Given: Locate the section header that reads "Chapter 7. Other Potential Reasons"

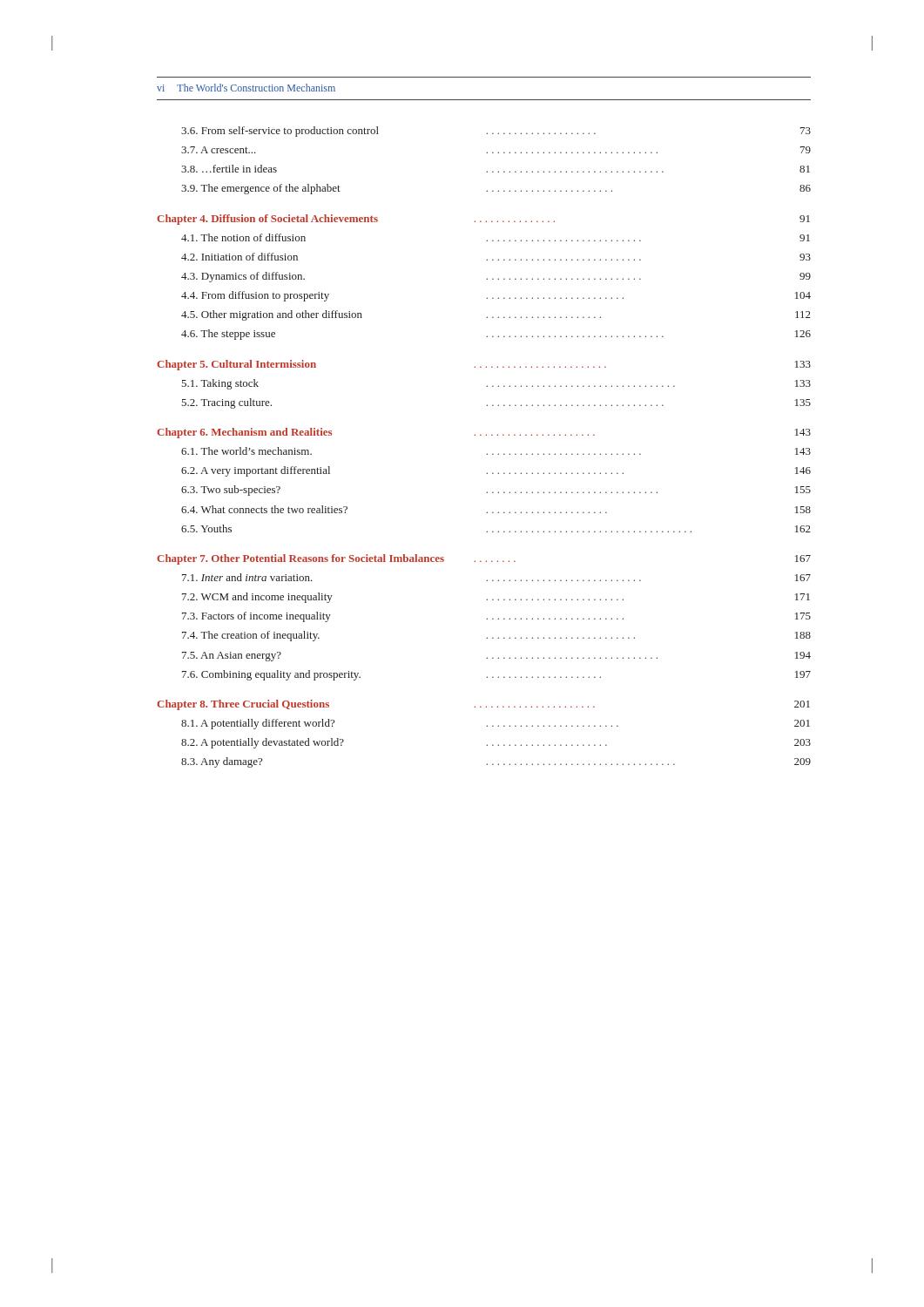Looking at the screenshot, I should pos(484,558).
